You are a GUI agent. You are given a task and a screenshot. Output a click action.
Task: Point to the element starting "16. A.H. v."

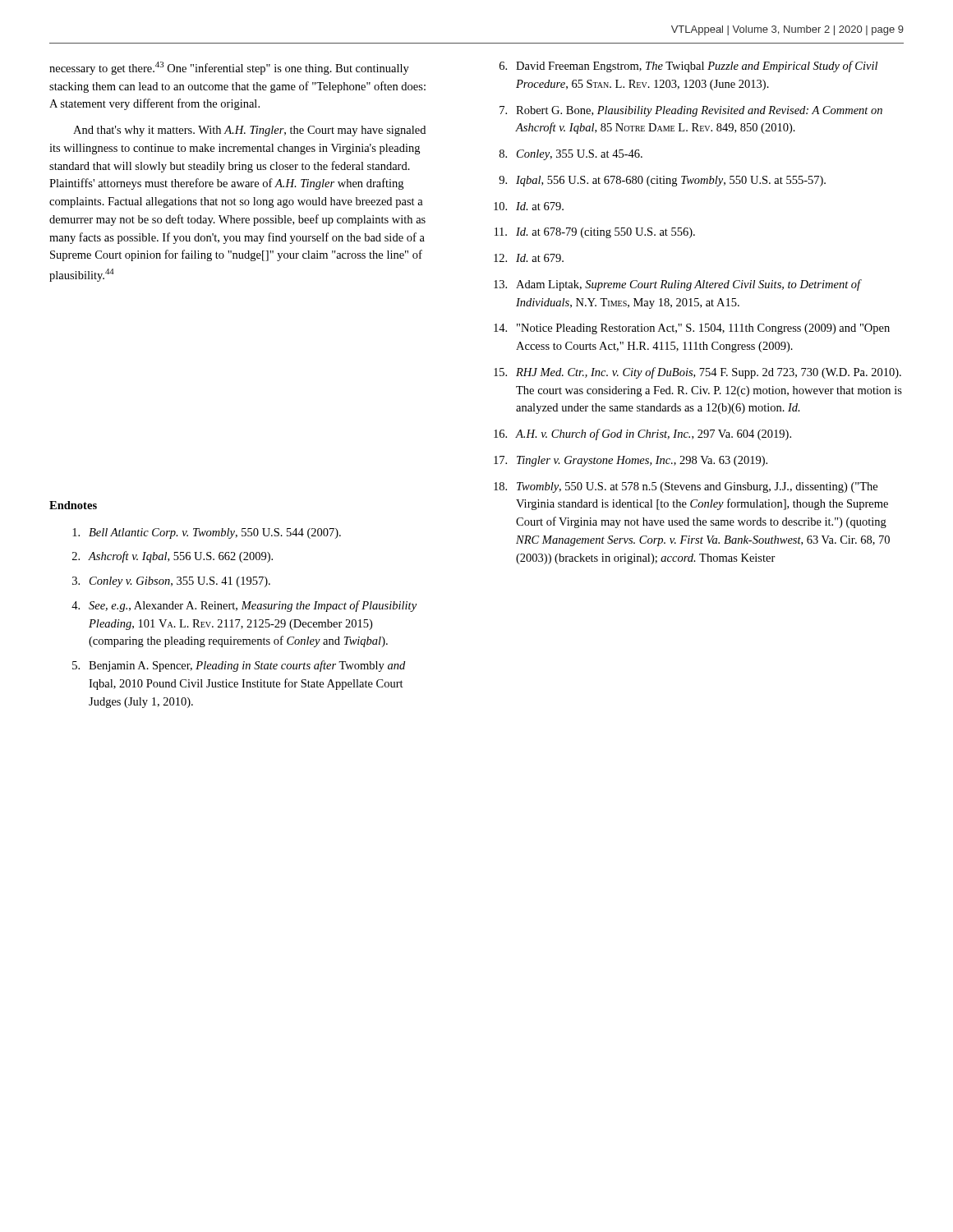[x=690, y=434]
